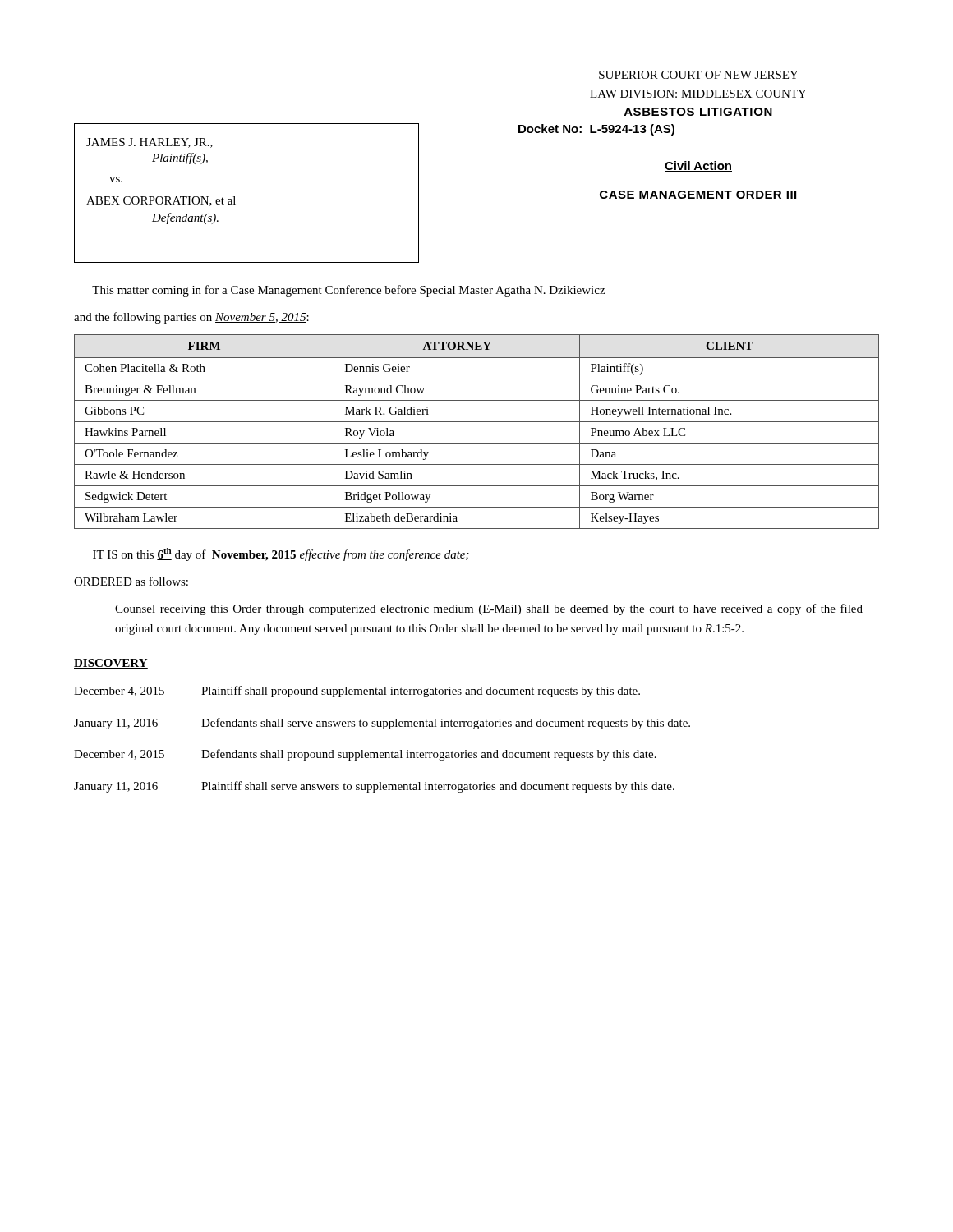Click where it says "ORDERED as follows:"
Viewport: 953px width, 1232px height.
click(x=131, y=581)
